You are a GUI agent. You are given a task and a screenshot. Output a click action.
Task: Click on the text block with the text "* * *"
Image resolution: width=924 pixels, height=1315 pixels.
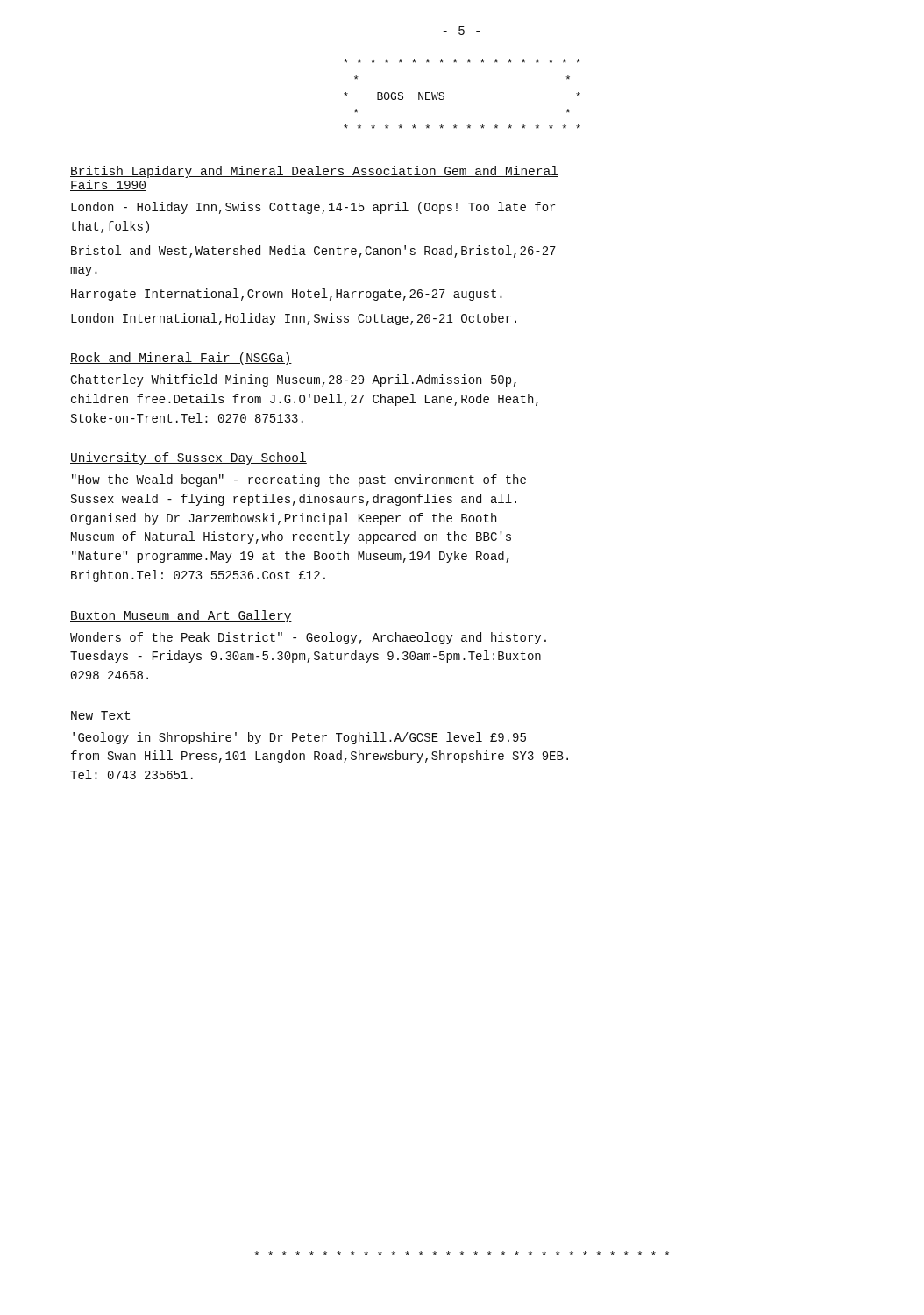(x=346, y=61)
